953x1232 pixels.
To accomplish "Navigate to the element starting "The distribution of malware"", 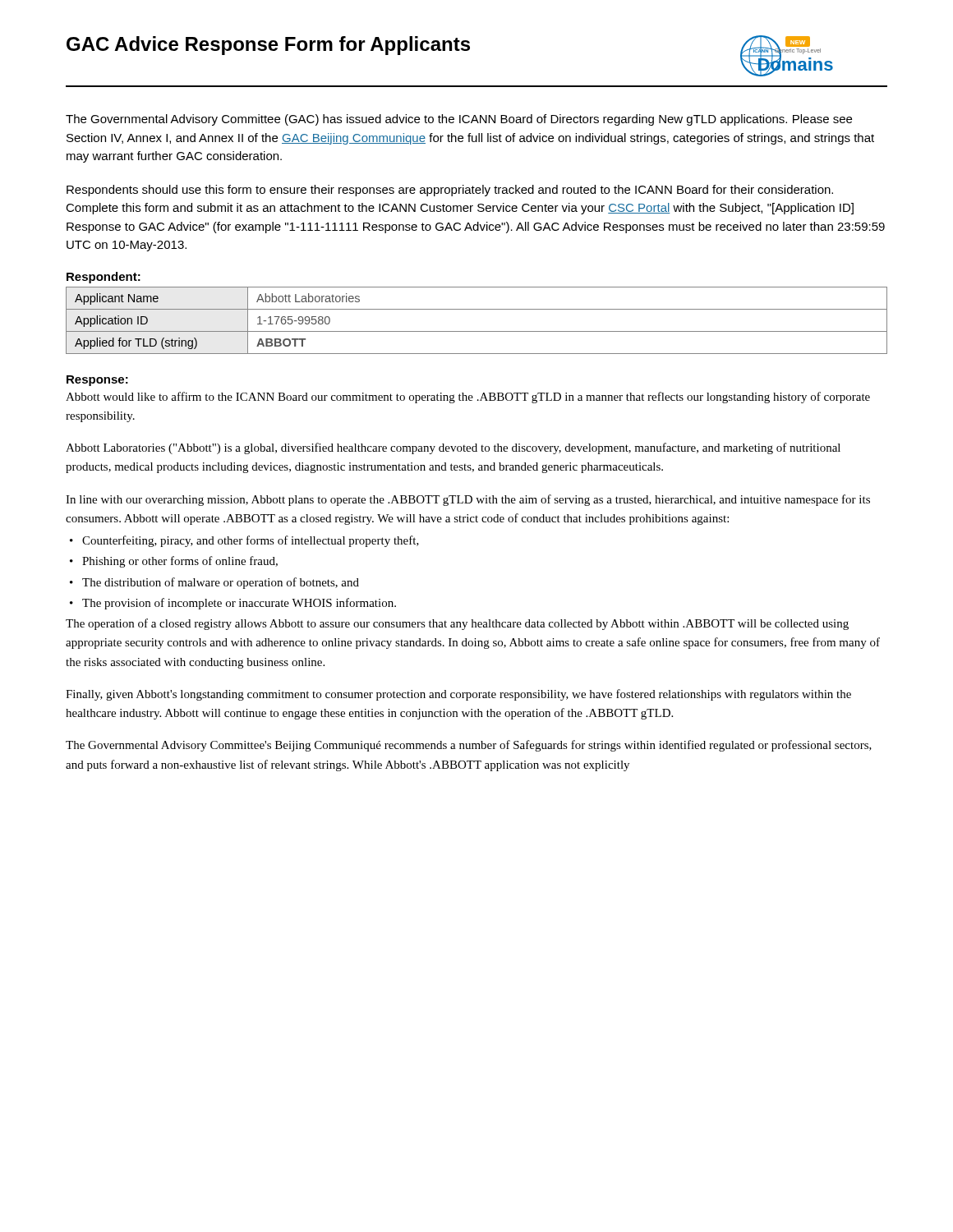I will point(221,582).
